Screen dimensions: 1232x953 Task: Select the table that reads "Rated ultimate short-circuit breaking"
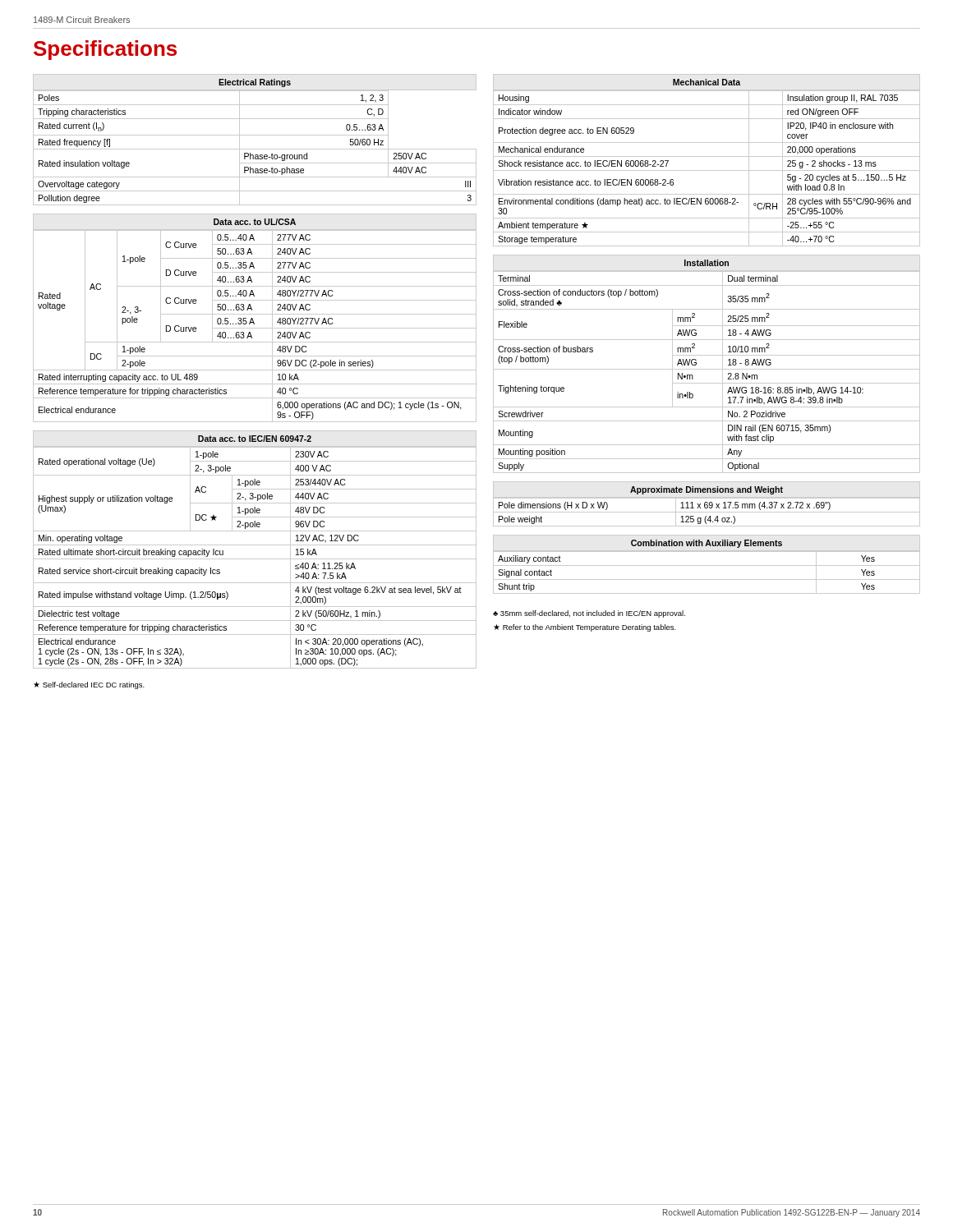click(255, 550)
